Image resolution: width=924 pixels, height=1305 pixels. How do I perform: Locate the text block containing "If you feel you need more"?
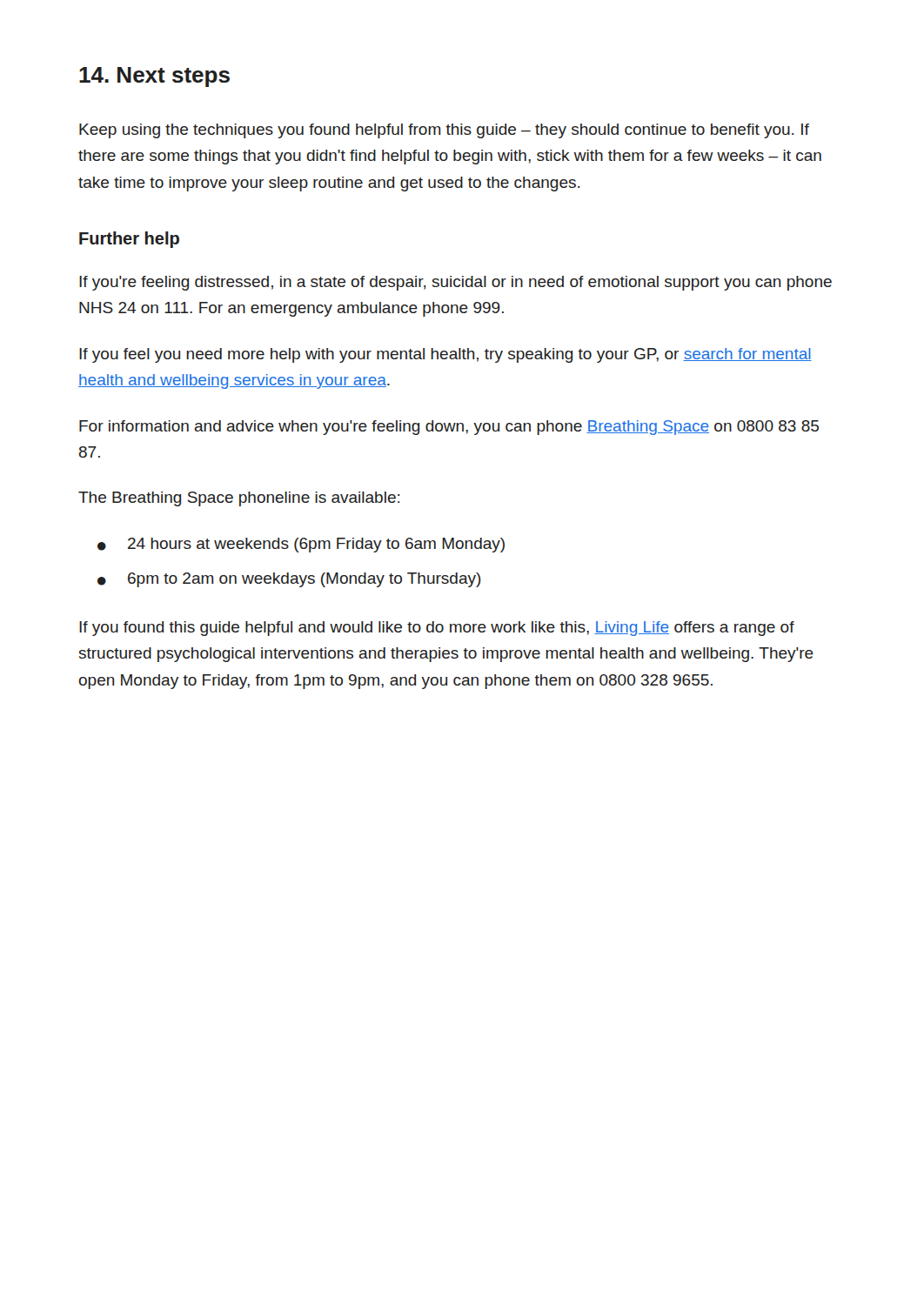(x=445, y=367)
